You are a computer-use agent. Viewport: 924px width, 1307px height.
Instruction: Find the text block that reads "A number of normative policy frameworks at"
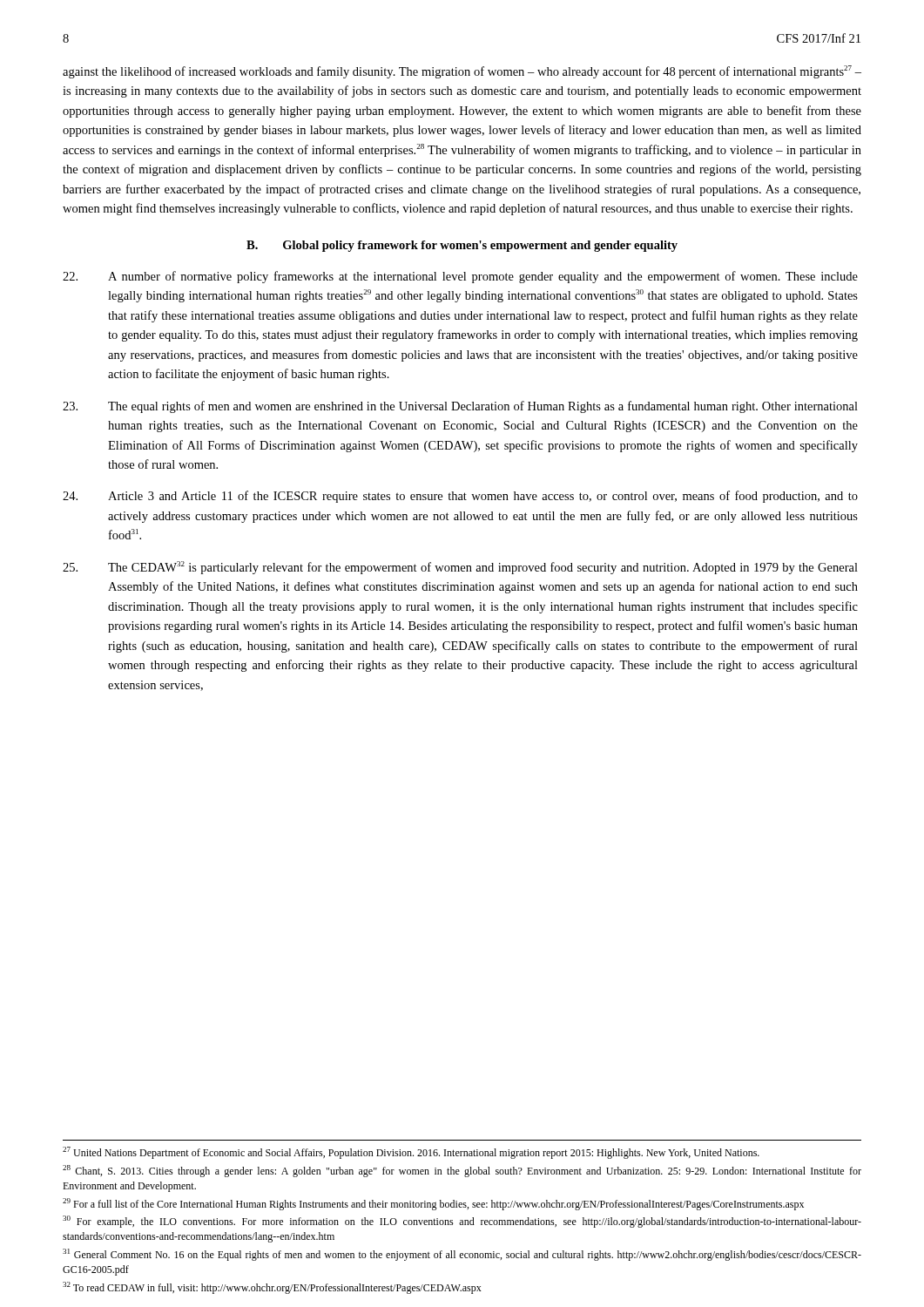coord(460,325)
